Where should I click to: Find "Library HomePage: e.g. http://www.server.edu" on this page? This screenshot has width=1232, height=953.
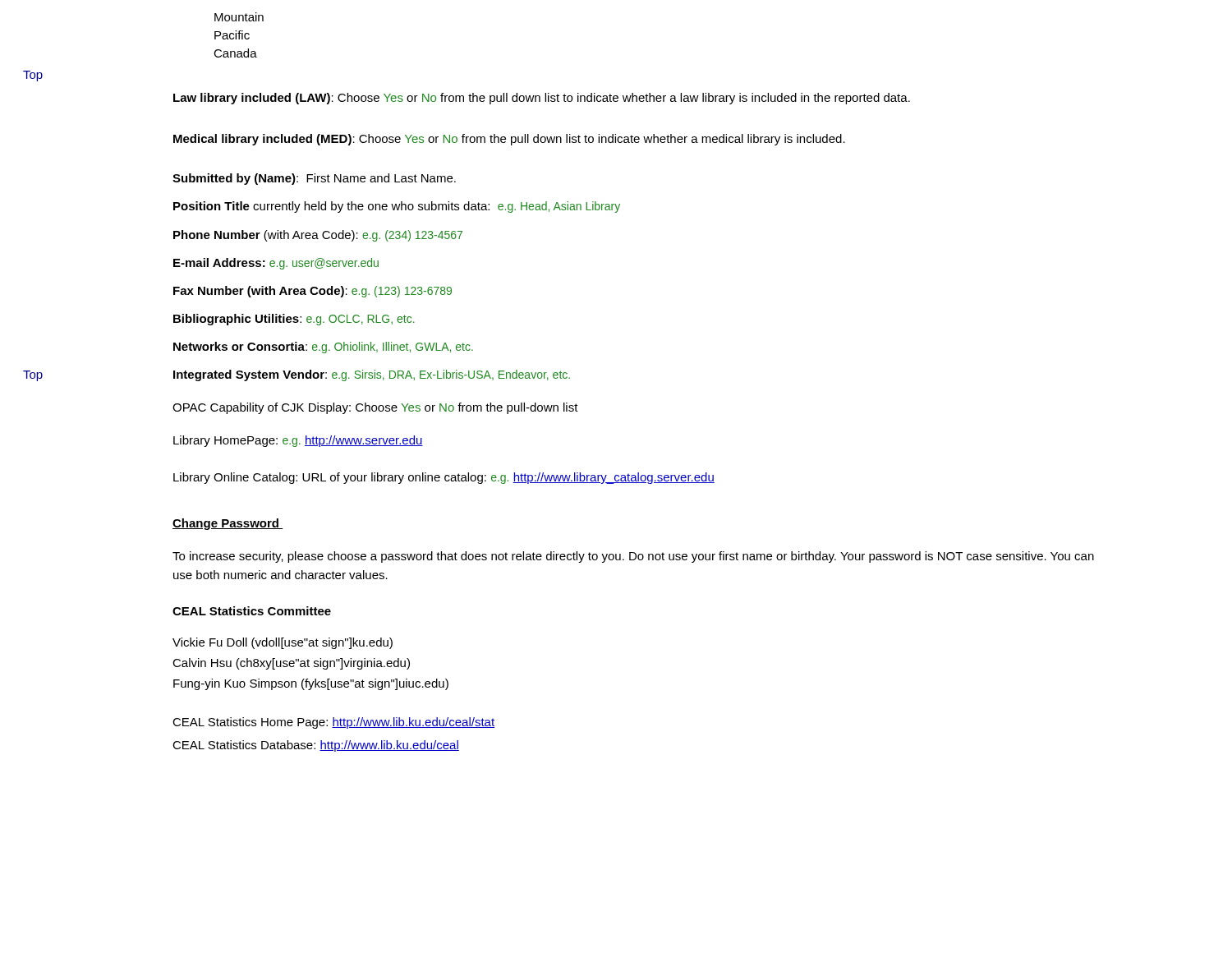pos(297,440)
